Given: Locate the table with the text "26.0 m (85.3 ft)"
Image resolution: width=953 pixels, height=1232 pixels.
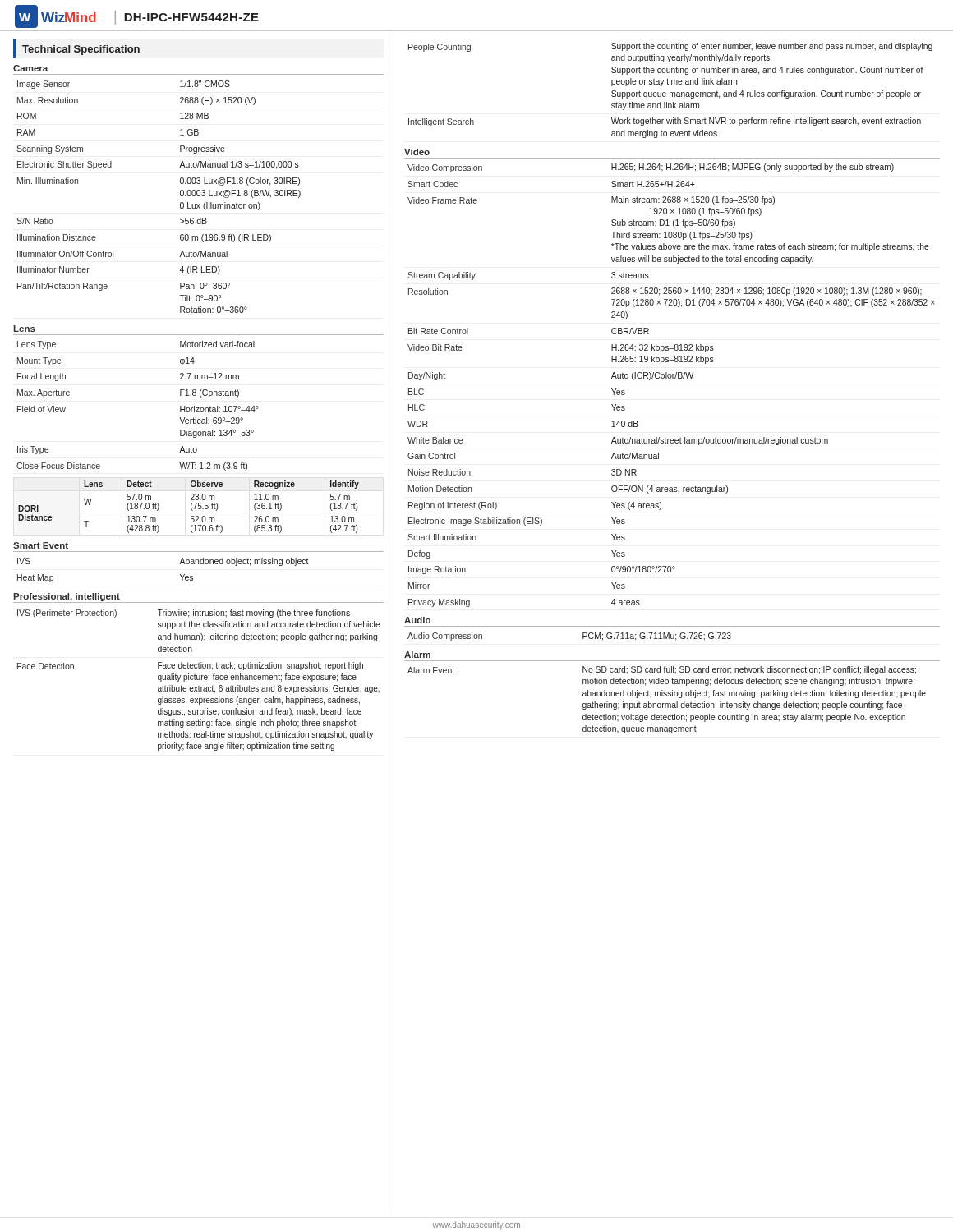Looking at the screenshot, I should point(198,507).
